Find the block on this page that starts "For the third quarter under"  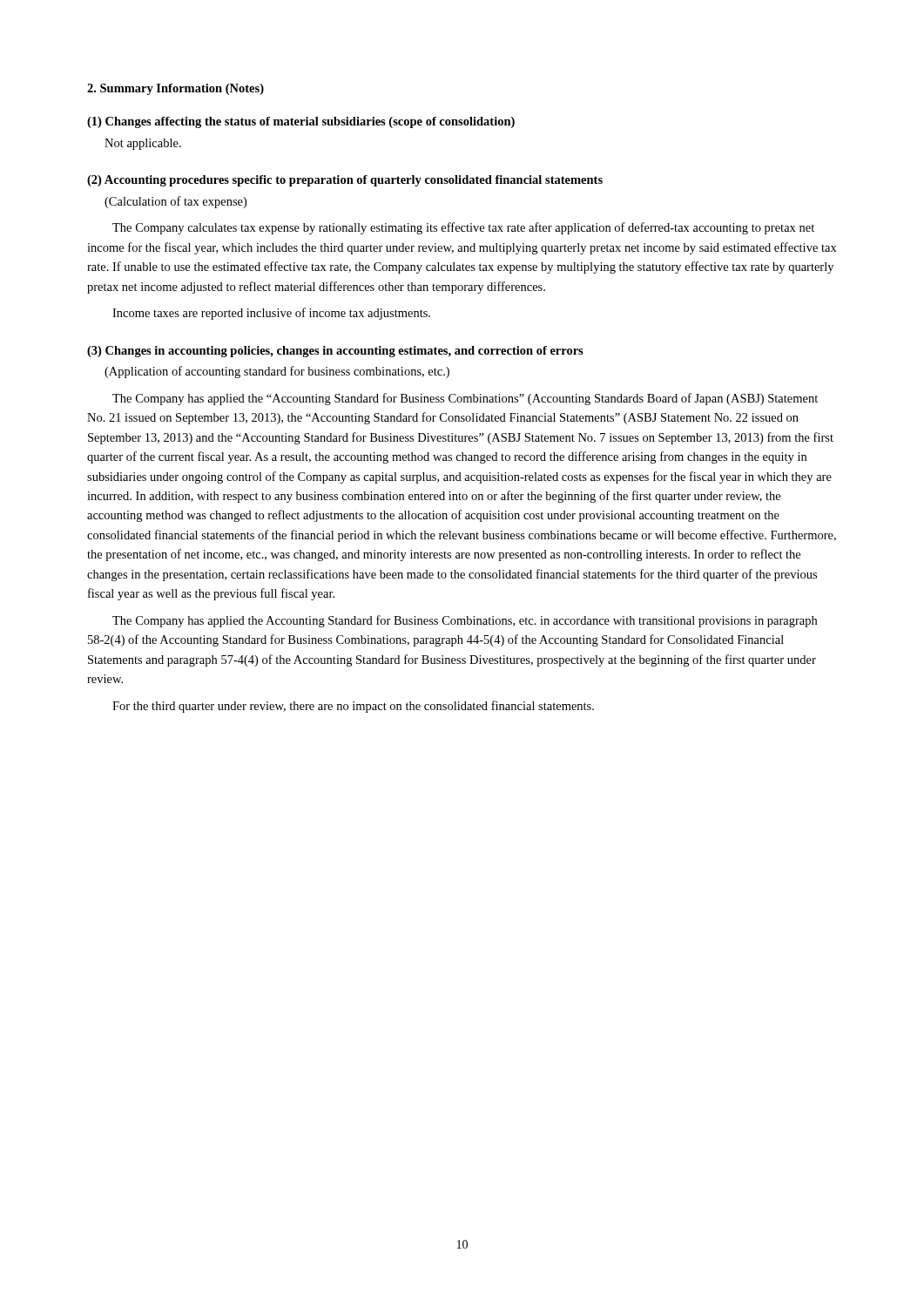[462, 706]
